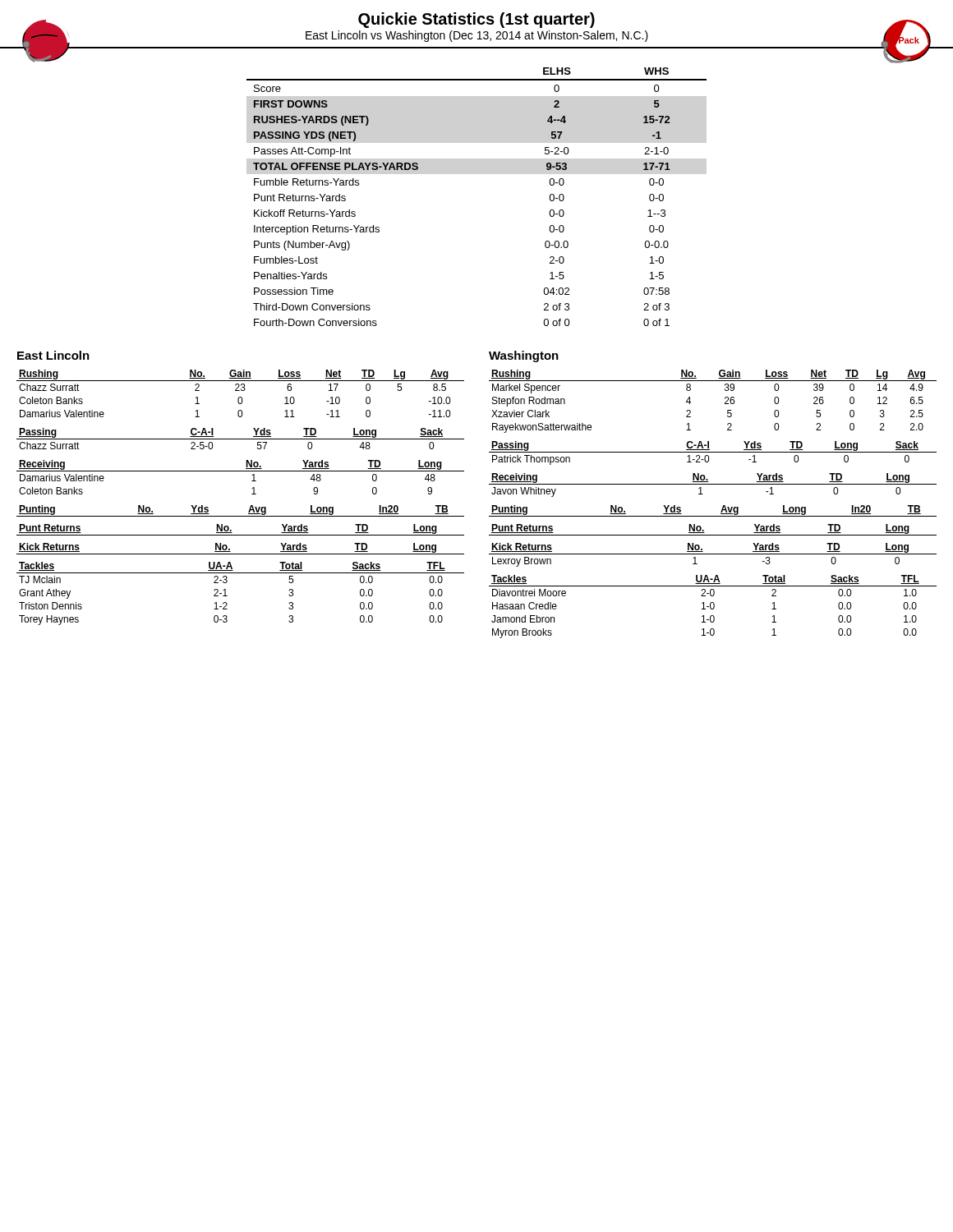Locate the table with the text "Myron Brooks"
953x1232 pixels.
713,606
